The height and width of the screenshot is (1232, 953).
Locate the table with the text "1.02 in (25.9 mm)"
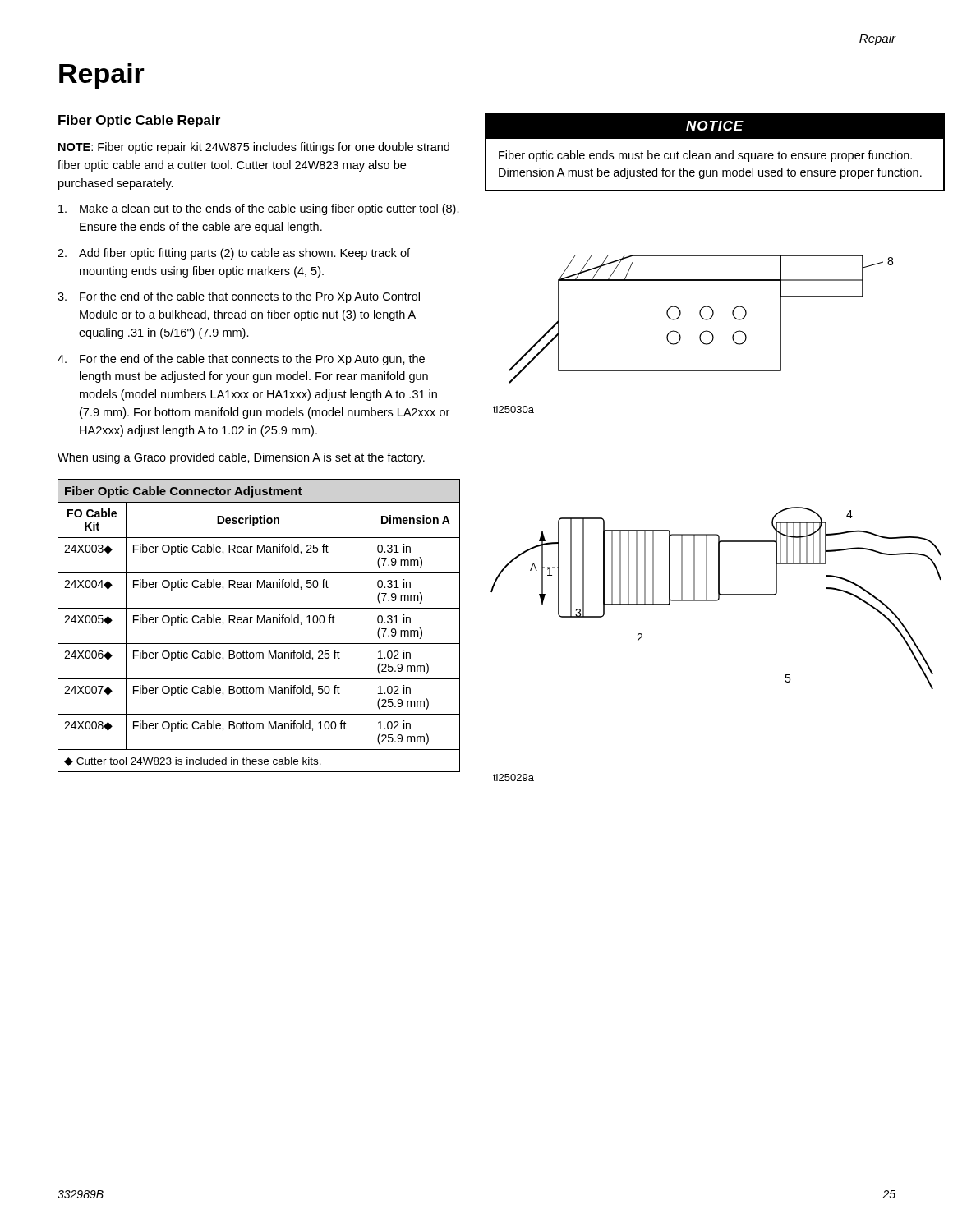click(259, 625)
